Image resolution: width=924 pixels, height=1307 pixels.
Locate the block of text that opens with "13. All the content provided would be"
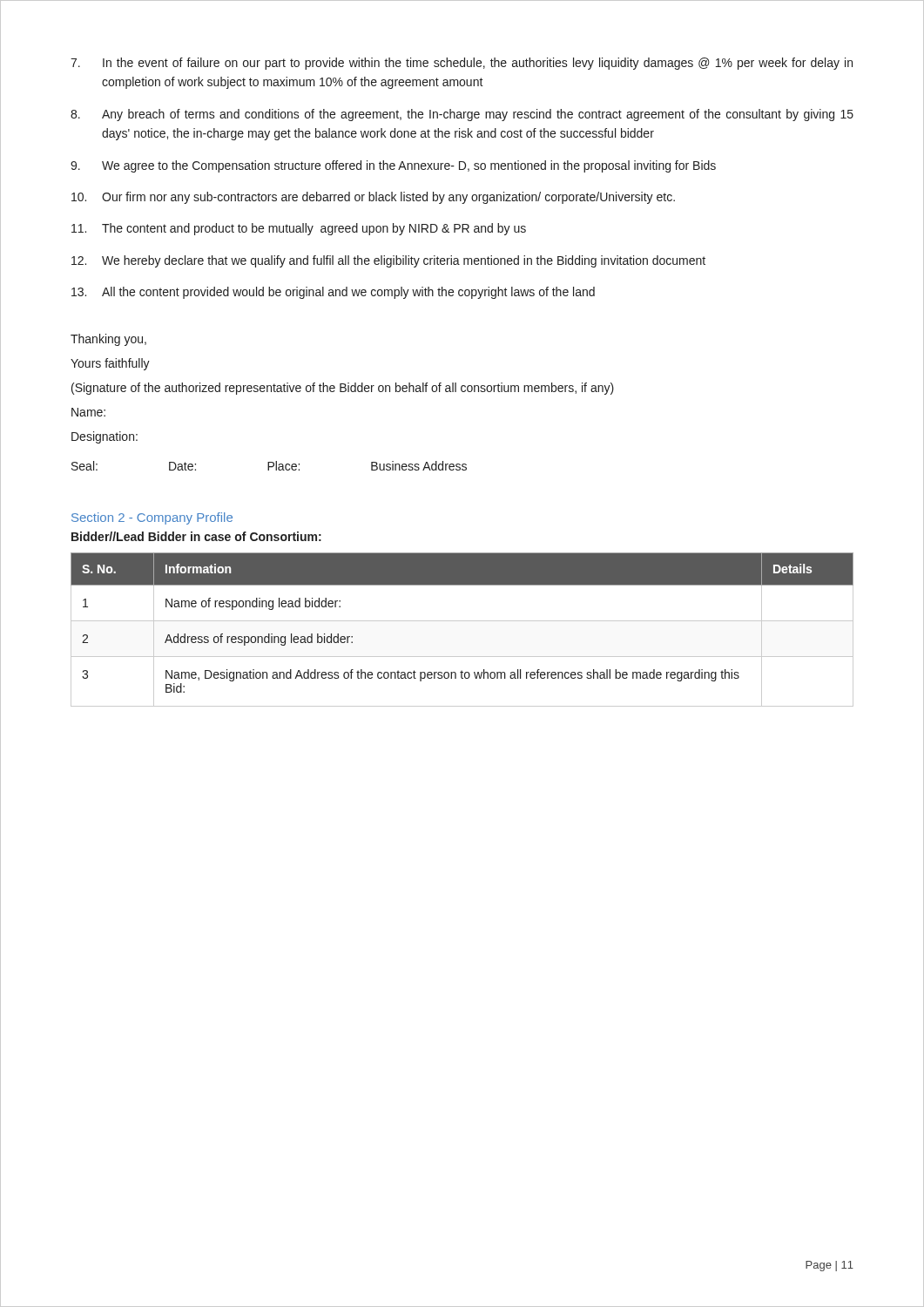(462, 292)
